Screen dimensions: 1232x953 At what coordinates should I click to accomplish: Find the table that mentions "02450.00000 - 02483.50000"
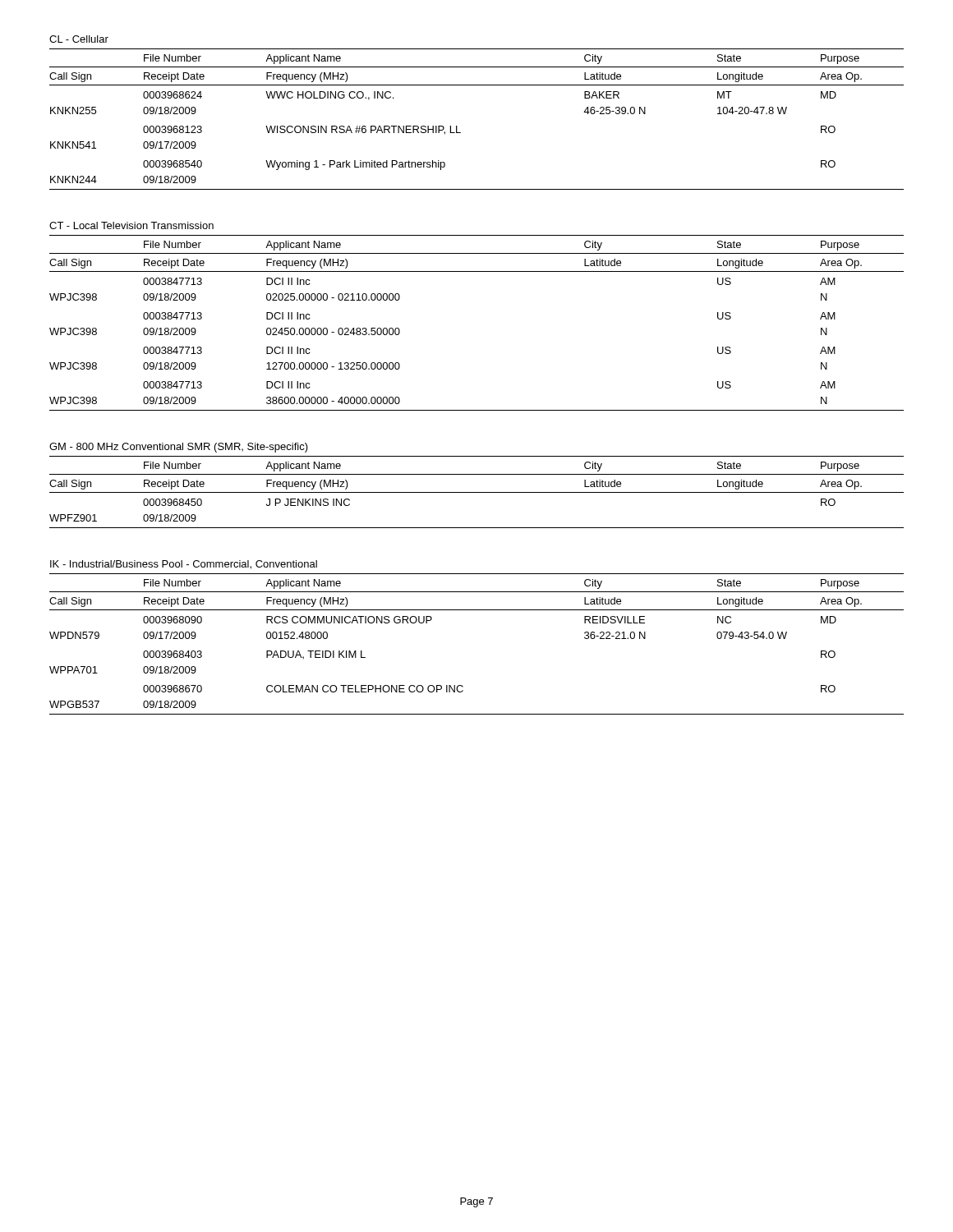[x=476, y=323]
